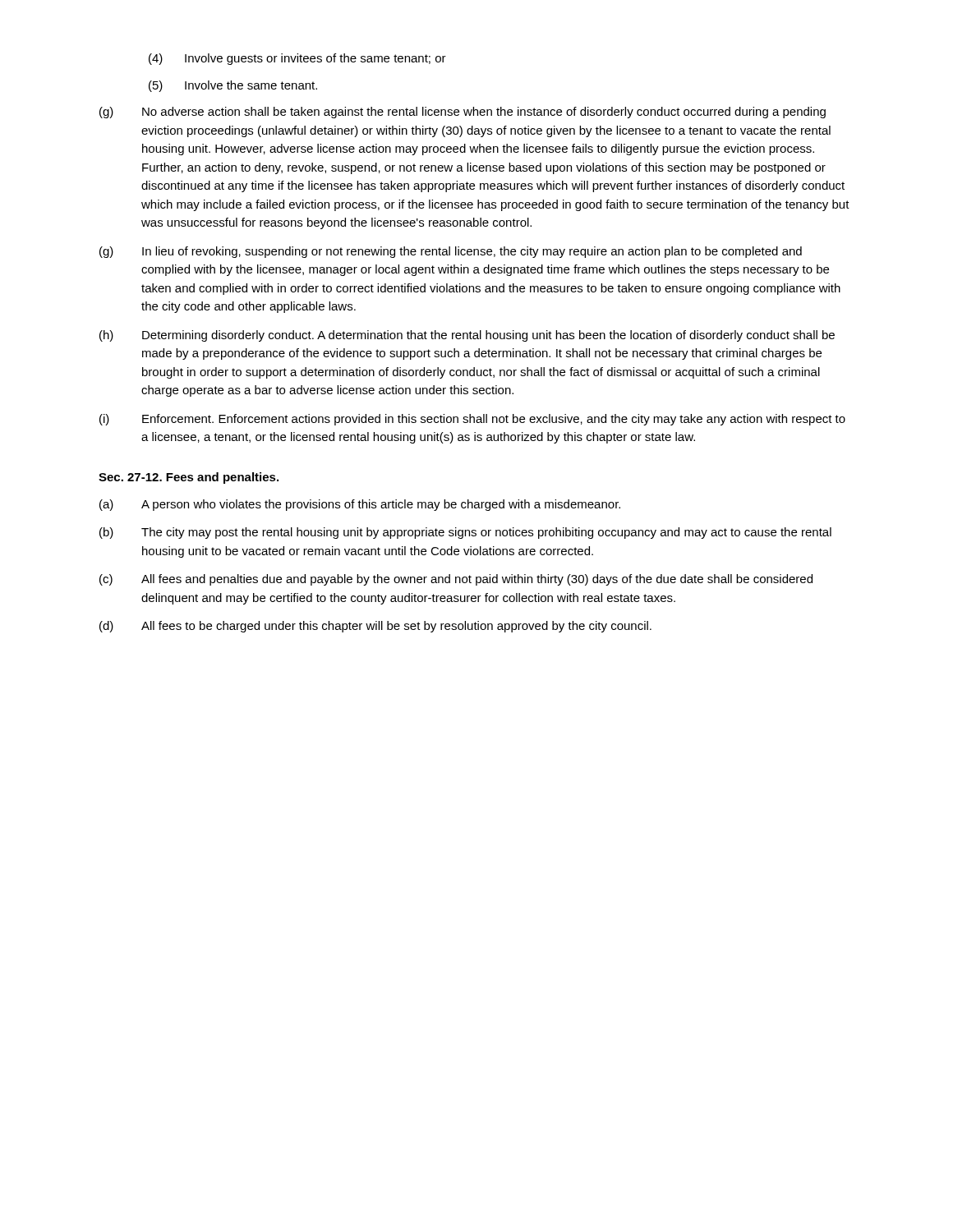Locate the text block starting "(4) Involve guests or invitees of the same"

click(x=297, y=59)
